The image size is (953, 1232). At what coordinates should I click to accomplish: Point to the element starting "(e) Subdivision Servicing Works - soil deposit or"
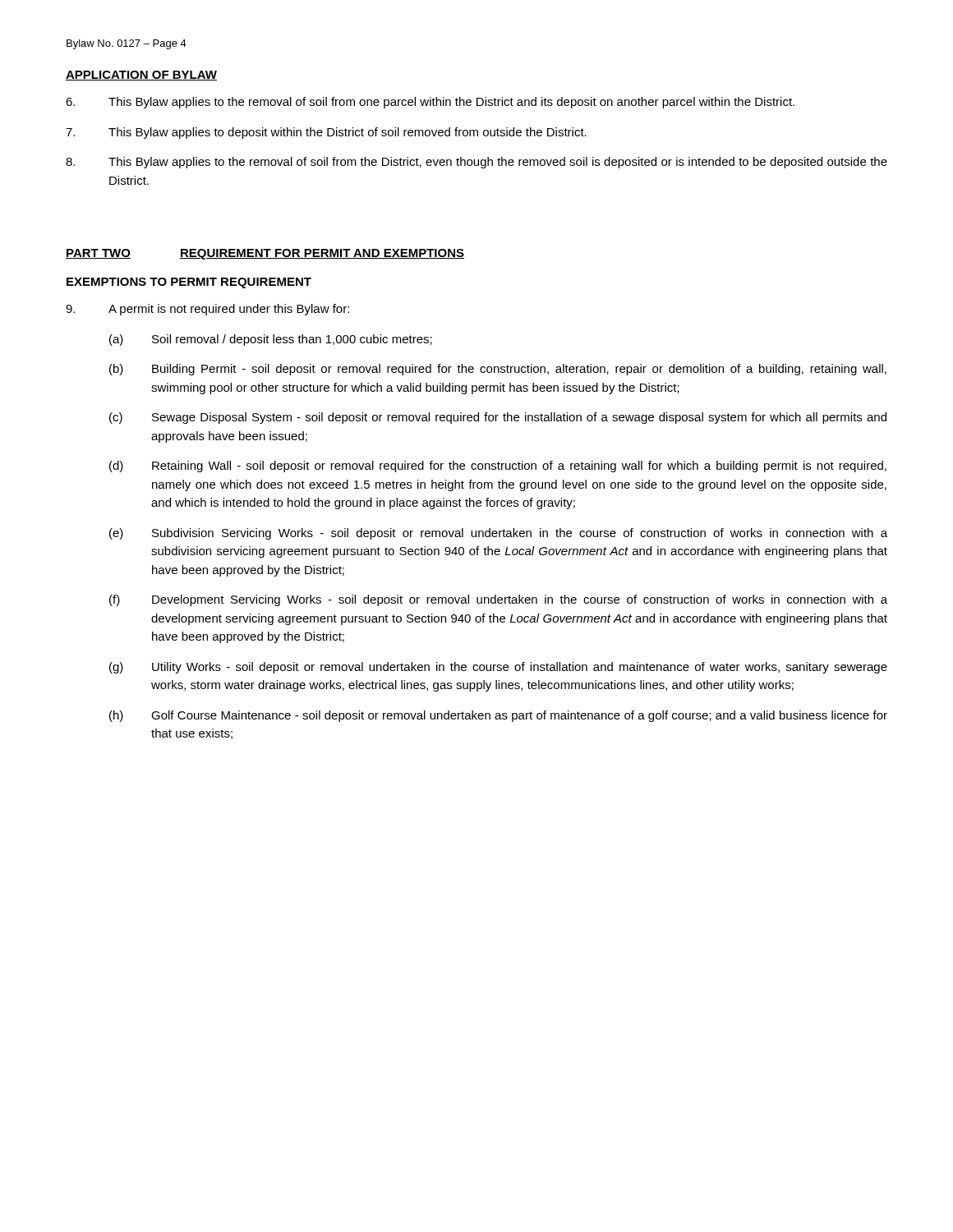pyautogui.click(x=476, y=551)
